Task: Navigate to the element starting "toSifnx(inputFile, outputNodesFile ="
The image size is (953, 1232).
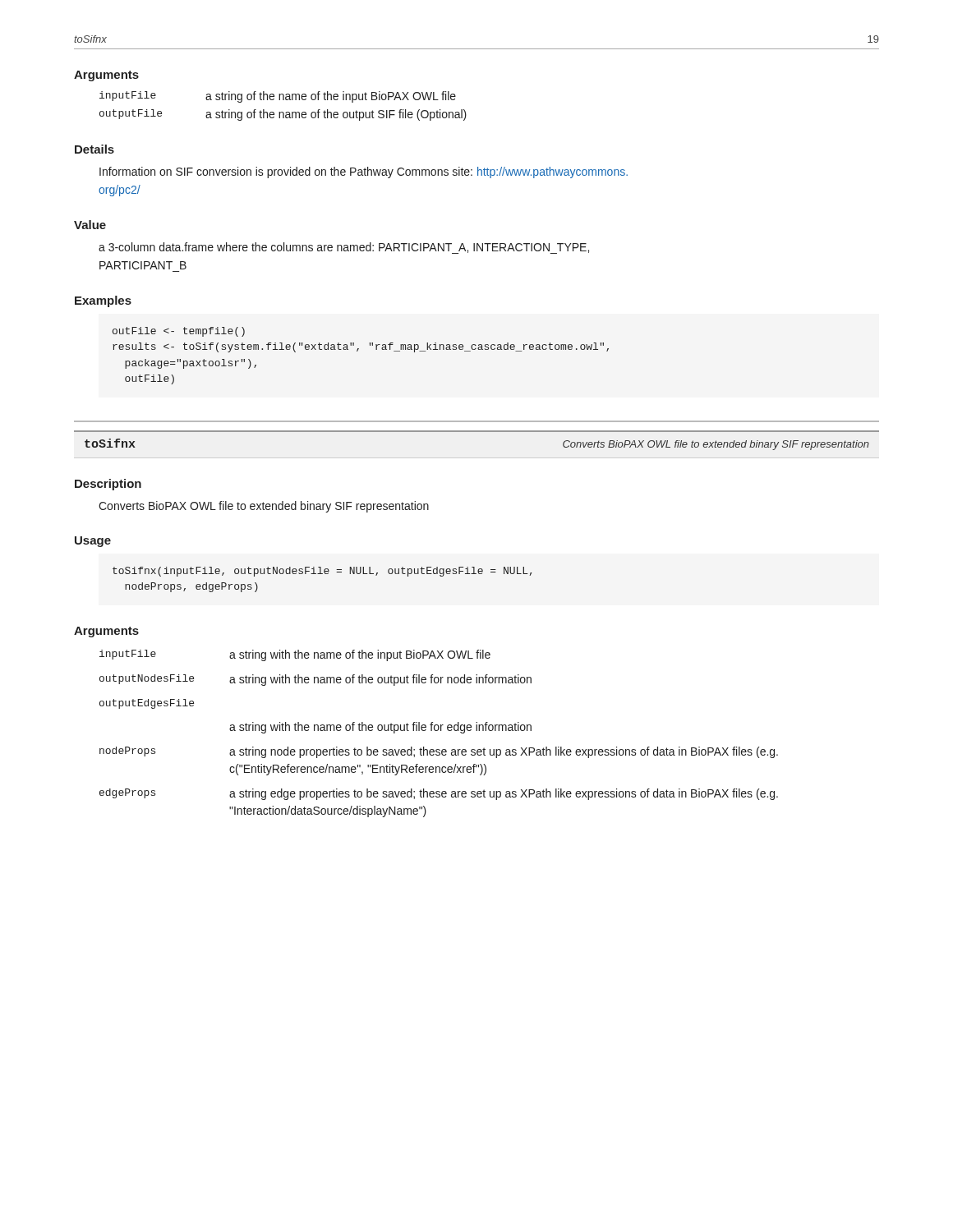Action: pyautogui.click(x=489, y=579)
